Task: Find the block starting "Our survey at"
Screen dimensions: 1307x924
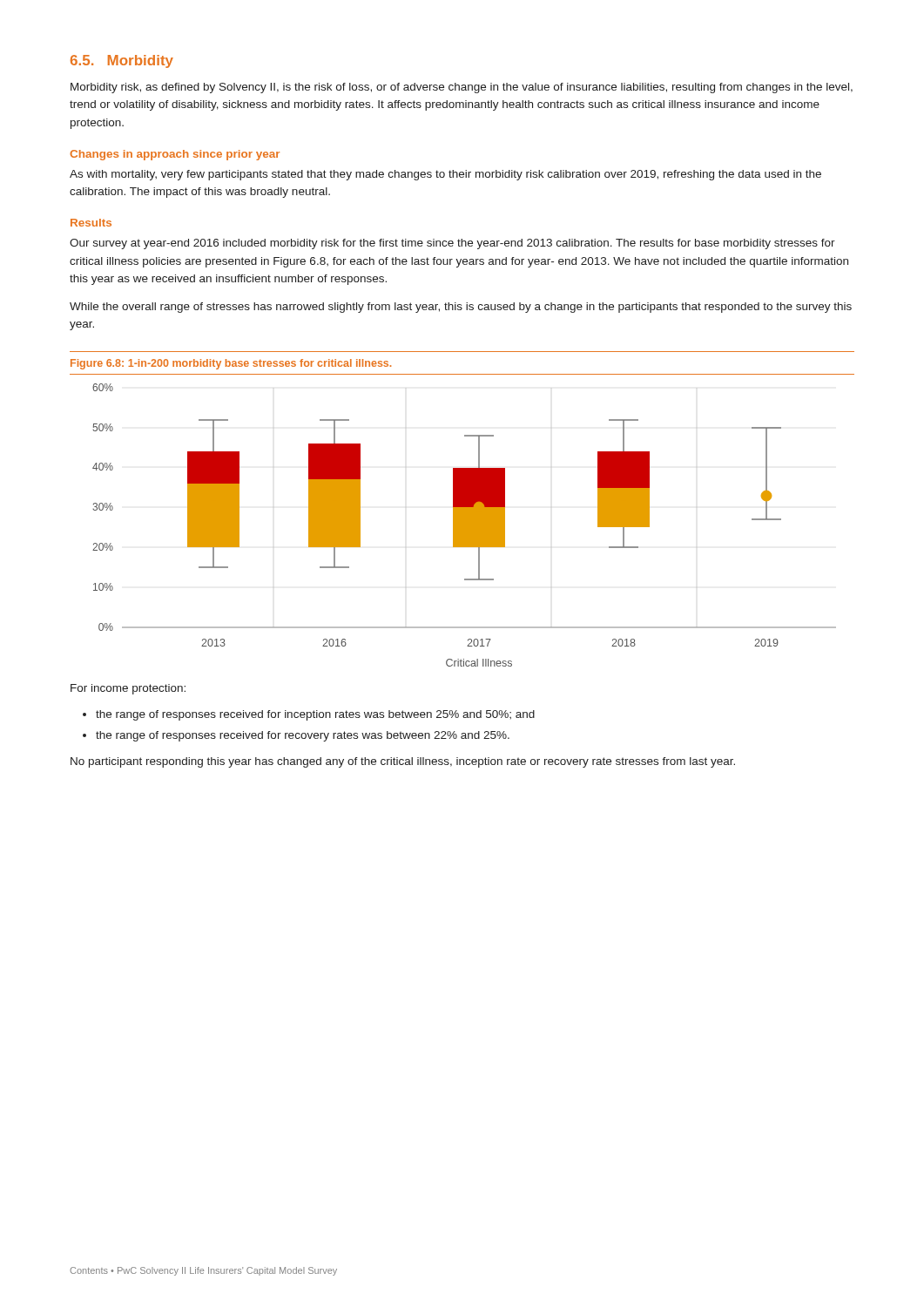Action: pos(459,260)
